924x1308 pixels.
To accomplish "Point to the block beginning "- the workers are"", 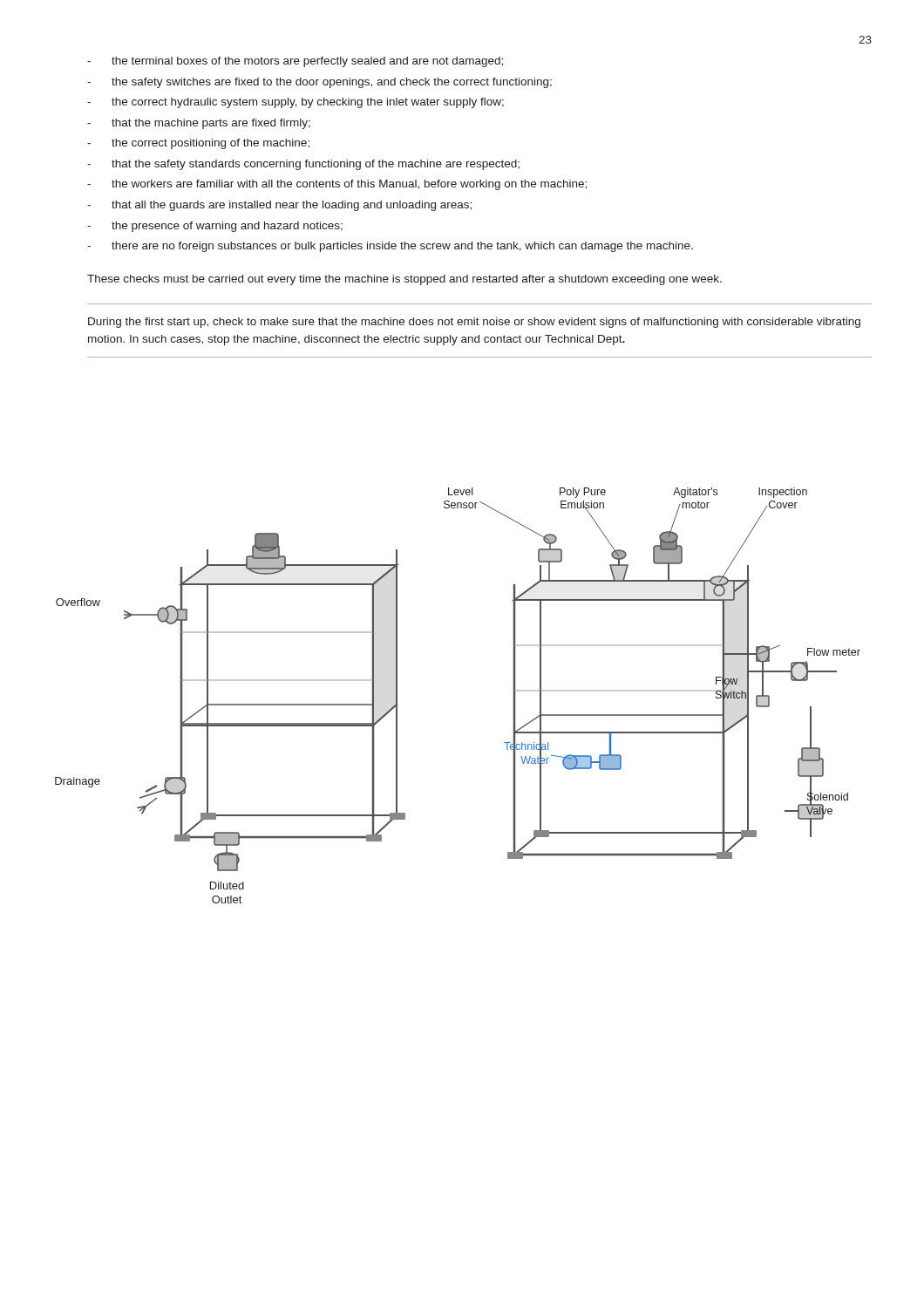I will [x=479, y=184].
